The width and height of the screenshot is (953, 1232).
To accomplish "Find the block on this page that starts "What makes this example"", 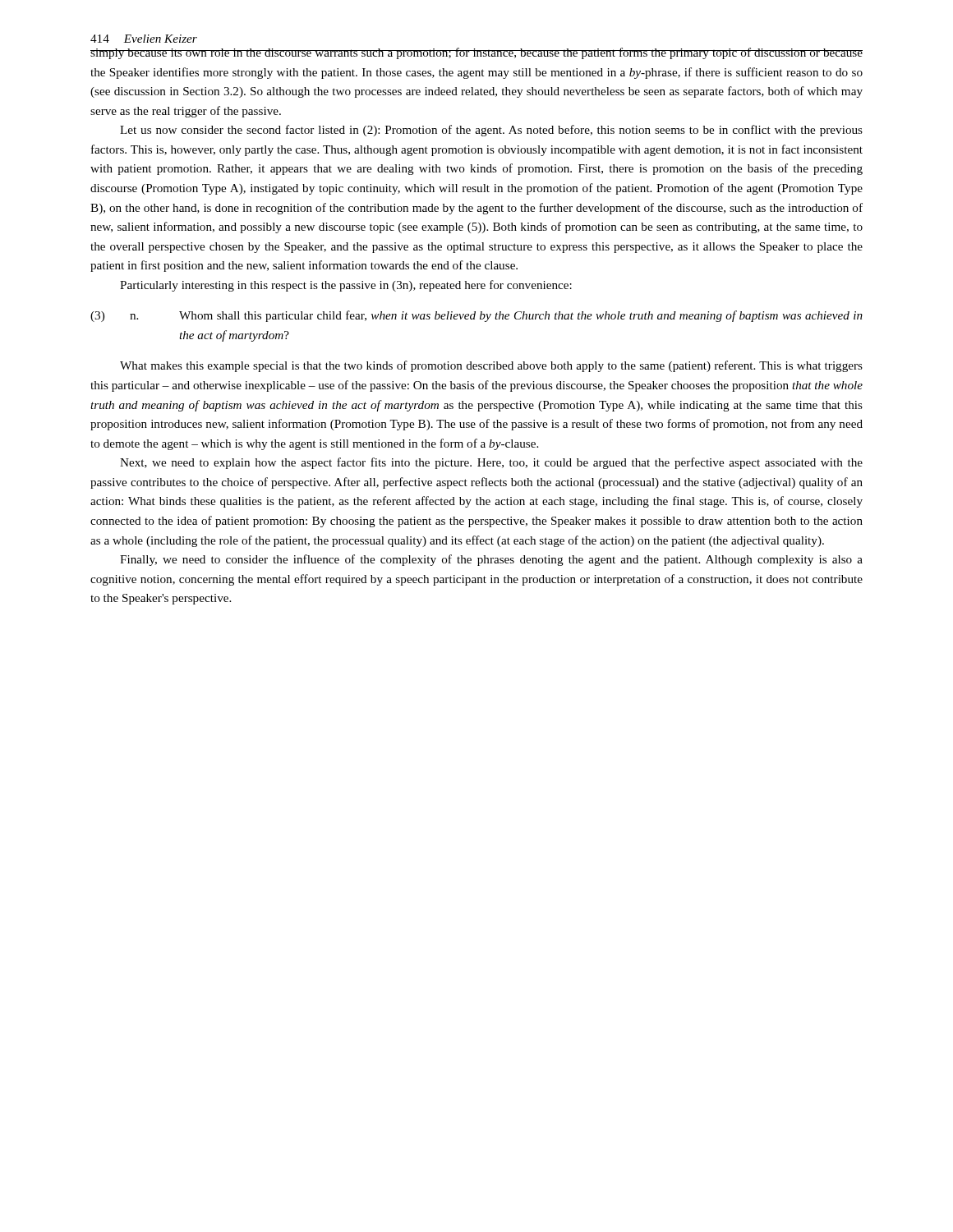I will pos(476,404).
